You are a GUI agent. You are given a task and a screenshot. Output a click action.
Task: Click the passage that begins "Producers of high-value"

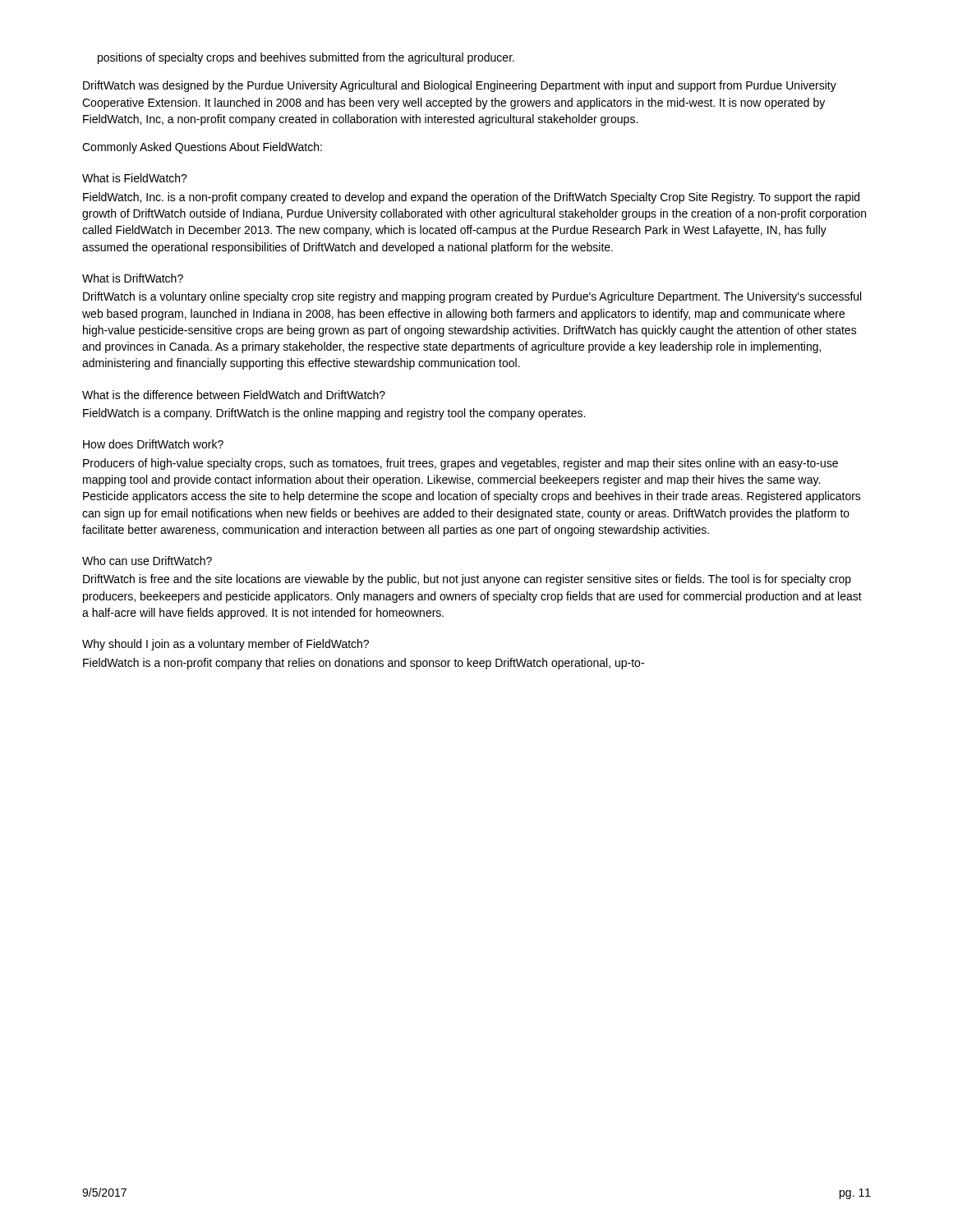471,496
